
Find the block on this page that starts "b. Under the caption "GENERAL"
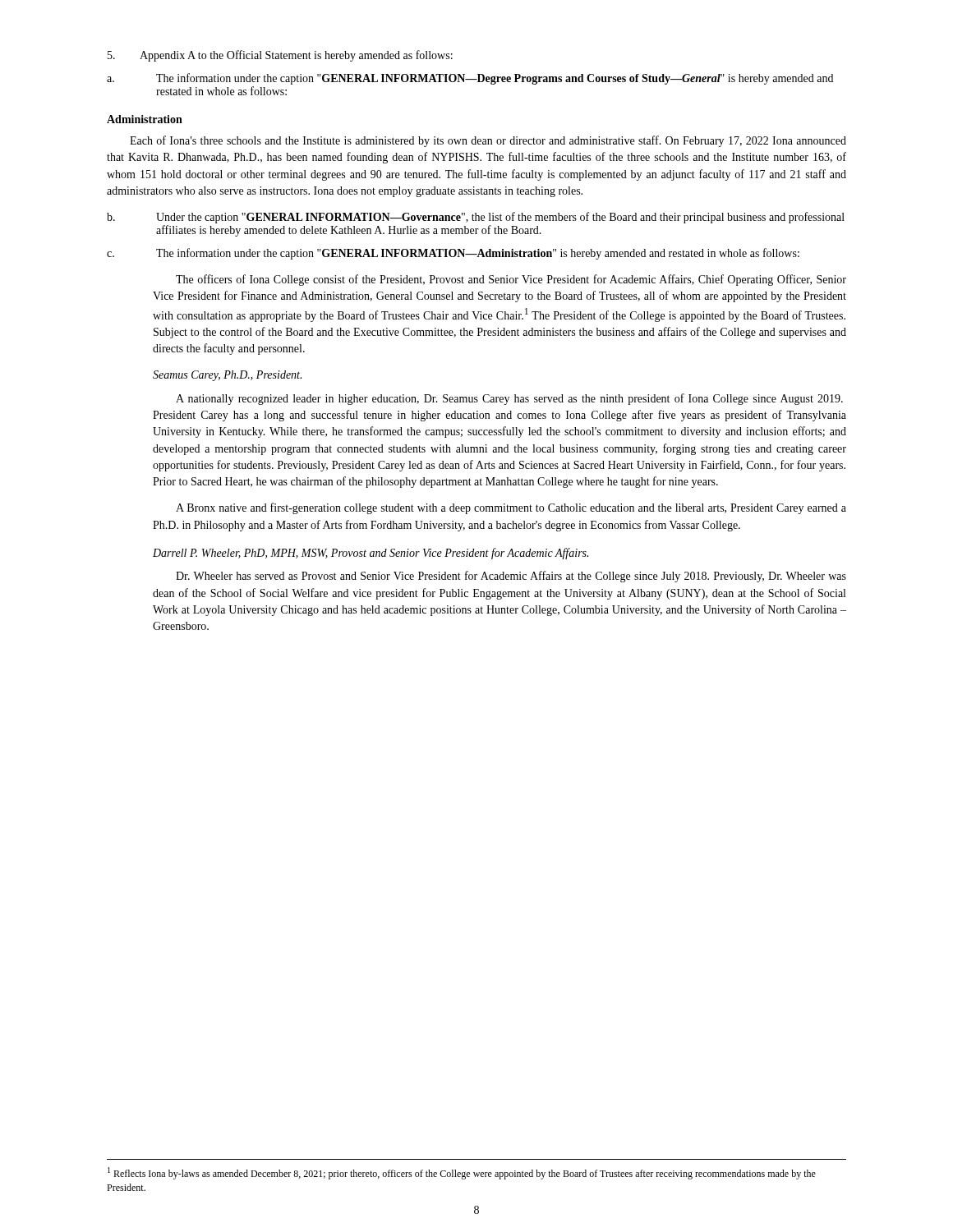476,224
